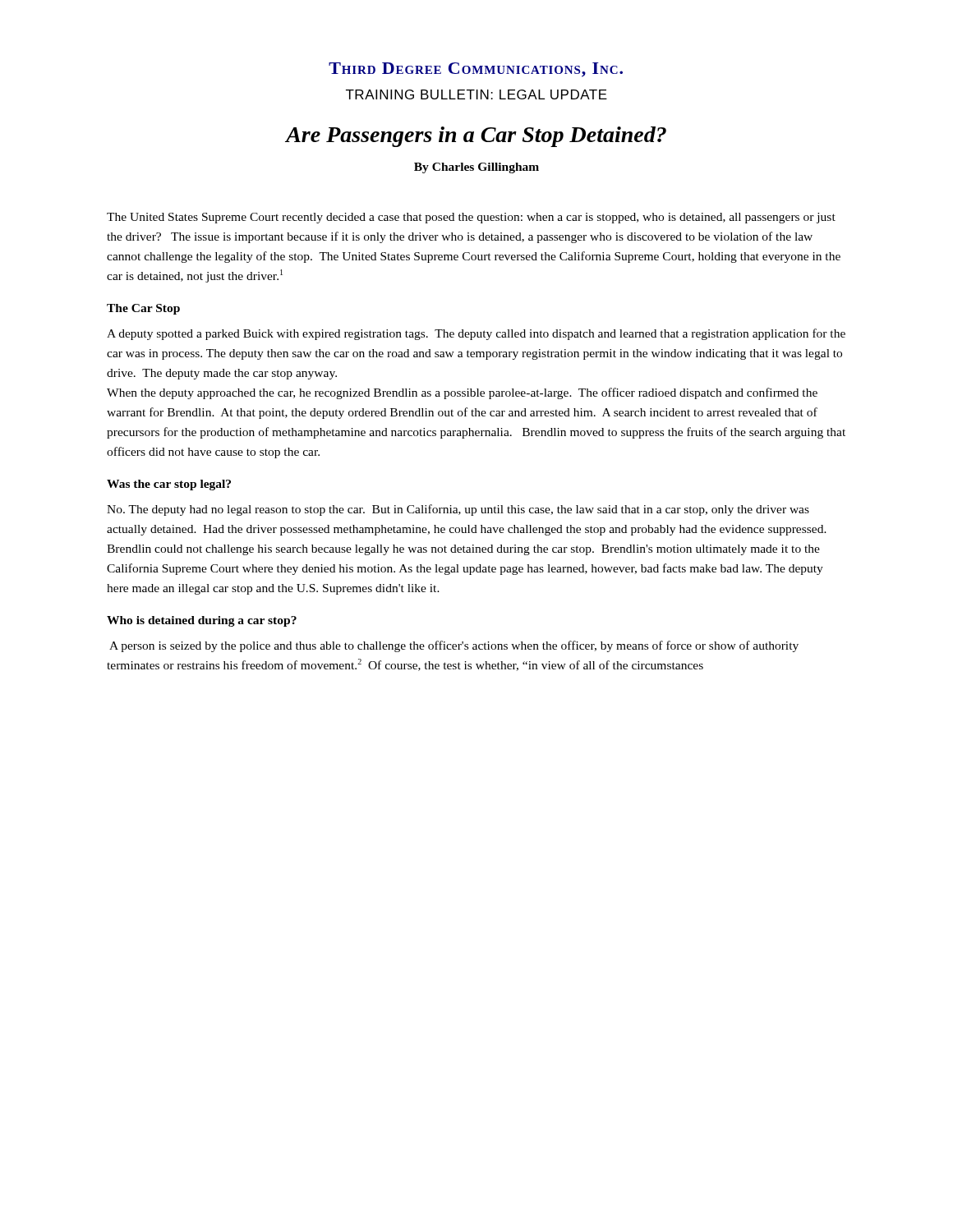Find the text block starting "By Charles Gillingham"

(x=476, y=166)
